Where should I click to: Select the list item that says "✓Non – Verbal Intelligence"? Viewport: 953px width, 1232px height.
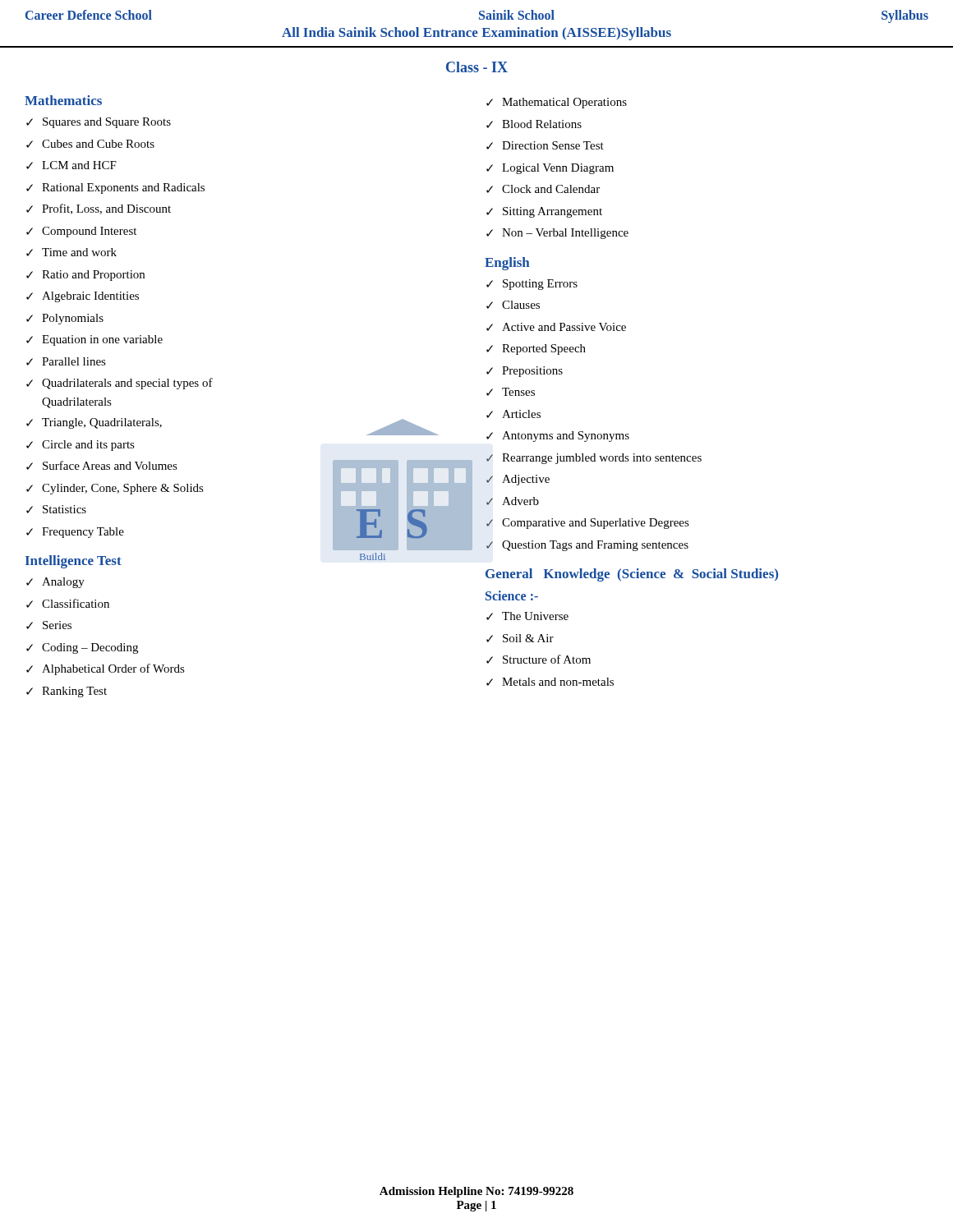click(557, 234)
